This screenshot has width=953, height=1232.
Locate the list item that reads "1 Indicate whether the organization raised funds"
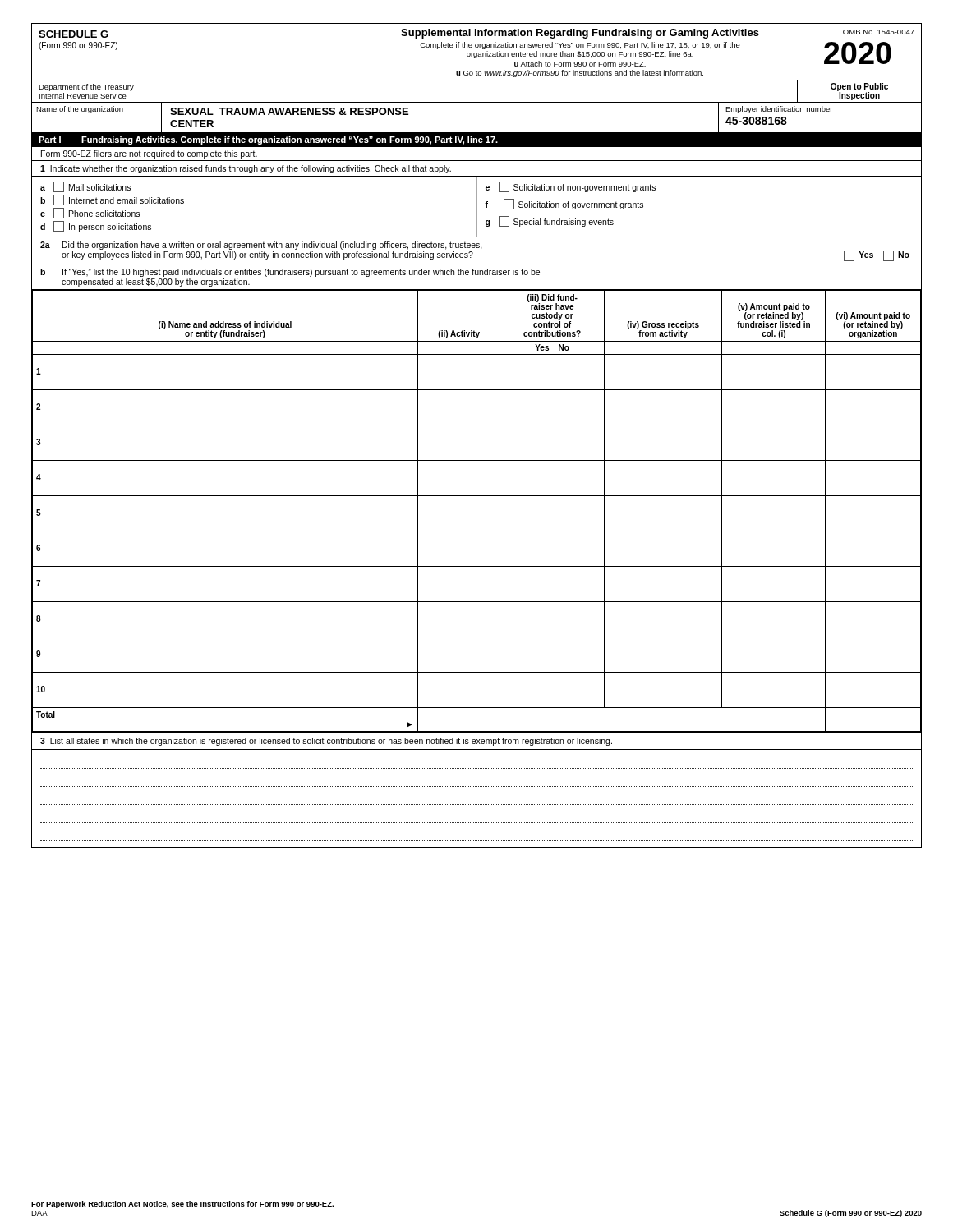click(x=246, y=168)
